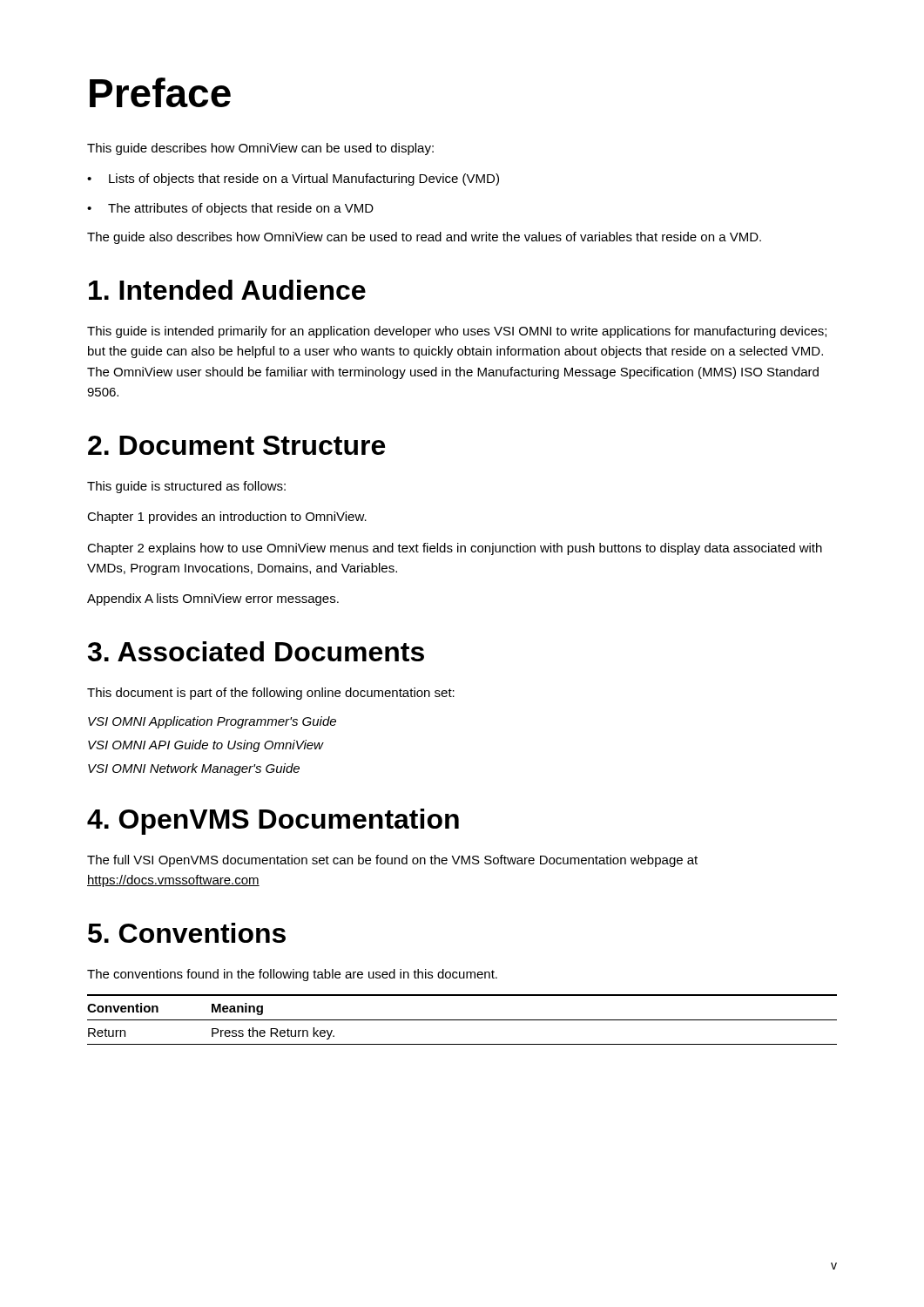Viewport: 924px width, 1307px height.
Task: Locate the text block that says "This guide is intended primarily for an application"
Action: pos(462,361)
